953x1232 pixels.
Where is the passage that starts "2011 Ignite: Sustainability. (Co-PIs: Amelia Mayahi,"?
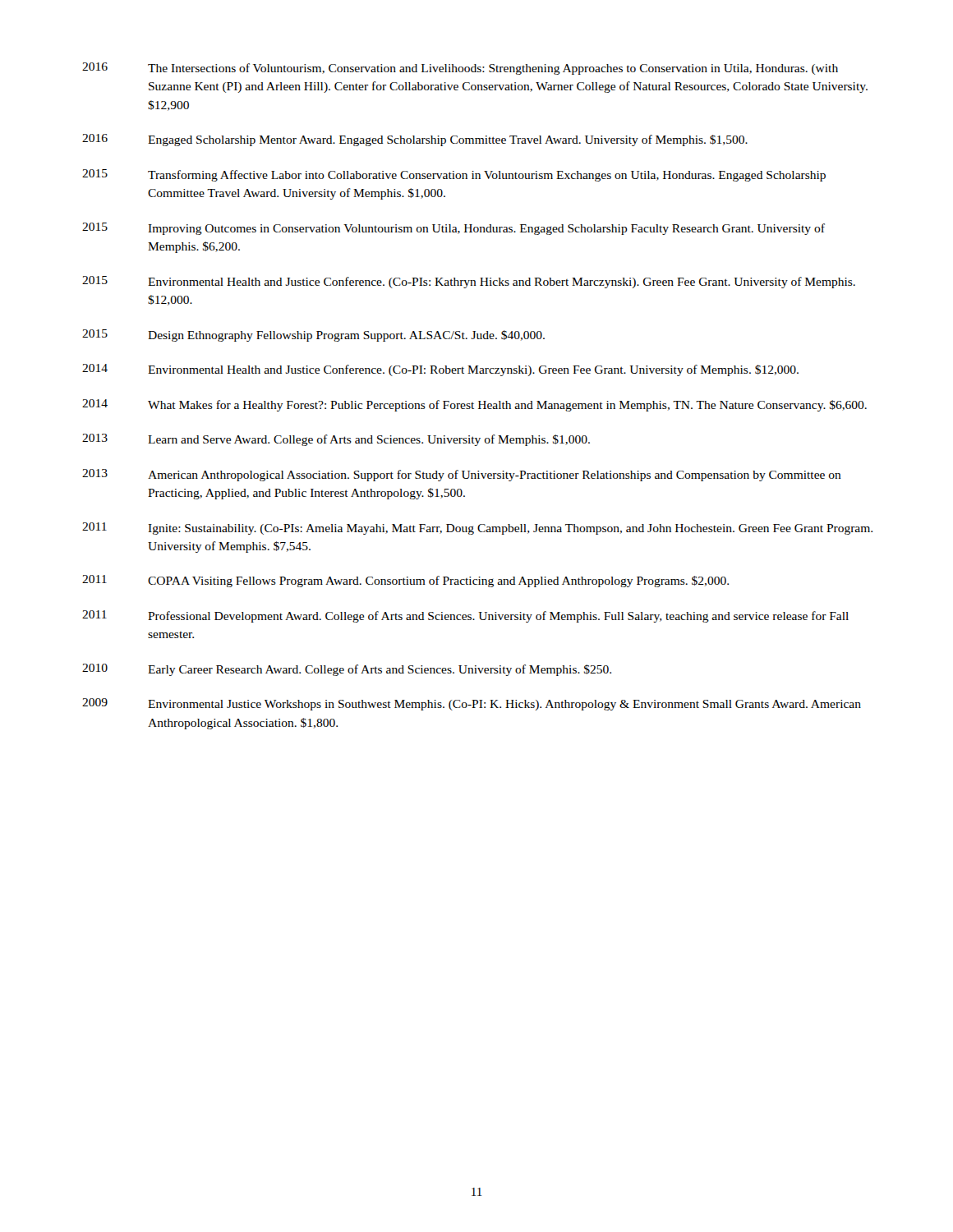(481, 537)
